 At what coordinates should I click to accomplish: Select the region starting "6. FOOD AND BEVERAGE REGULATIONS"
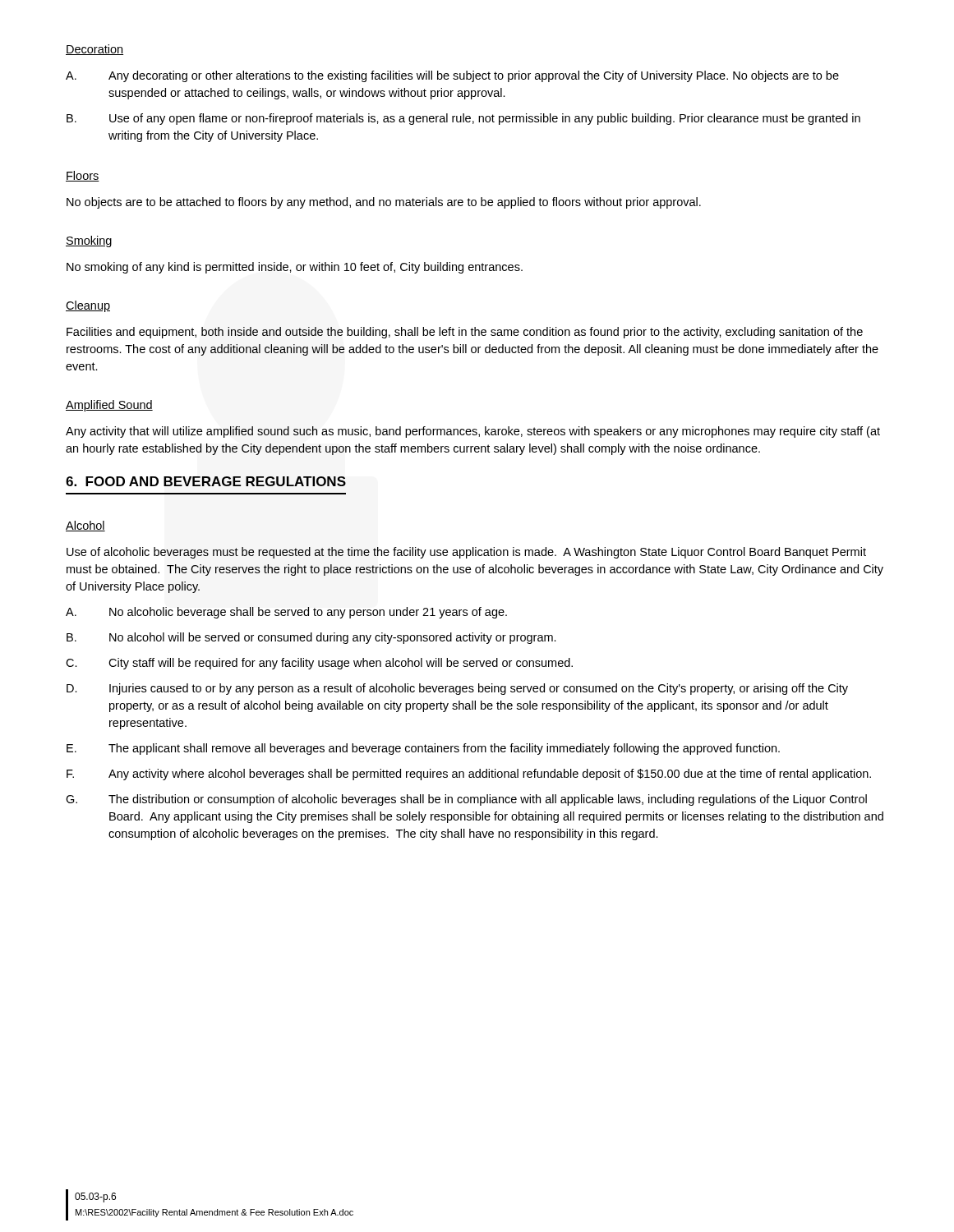pos(206,484)
